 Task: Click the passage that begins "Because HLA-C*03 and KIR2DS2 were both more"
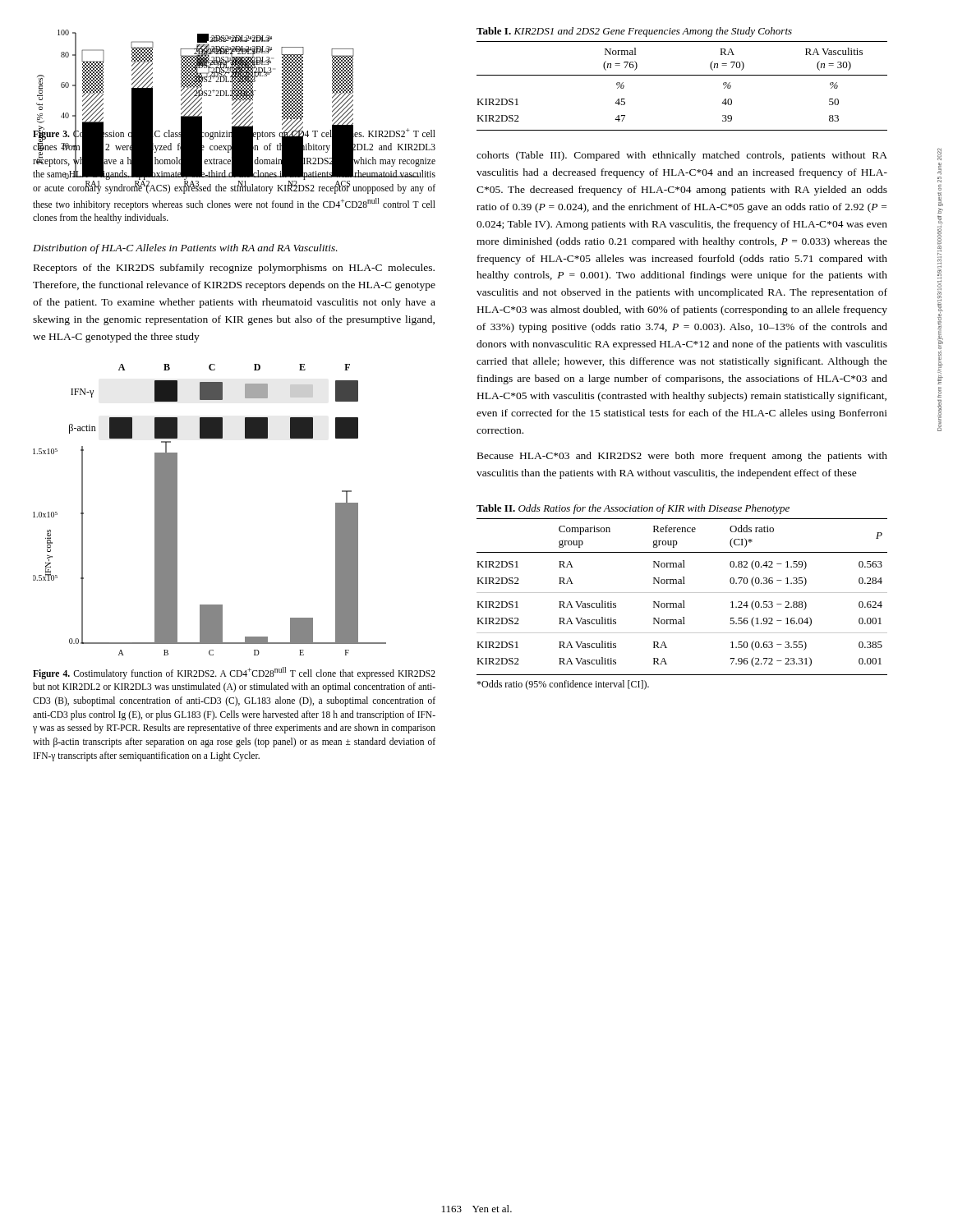coord(682,464)
